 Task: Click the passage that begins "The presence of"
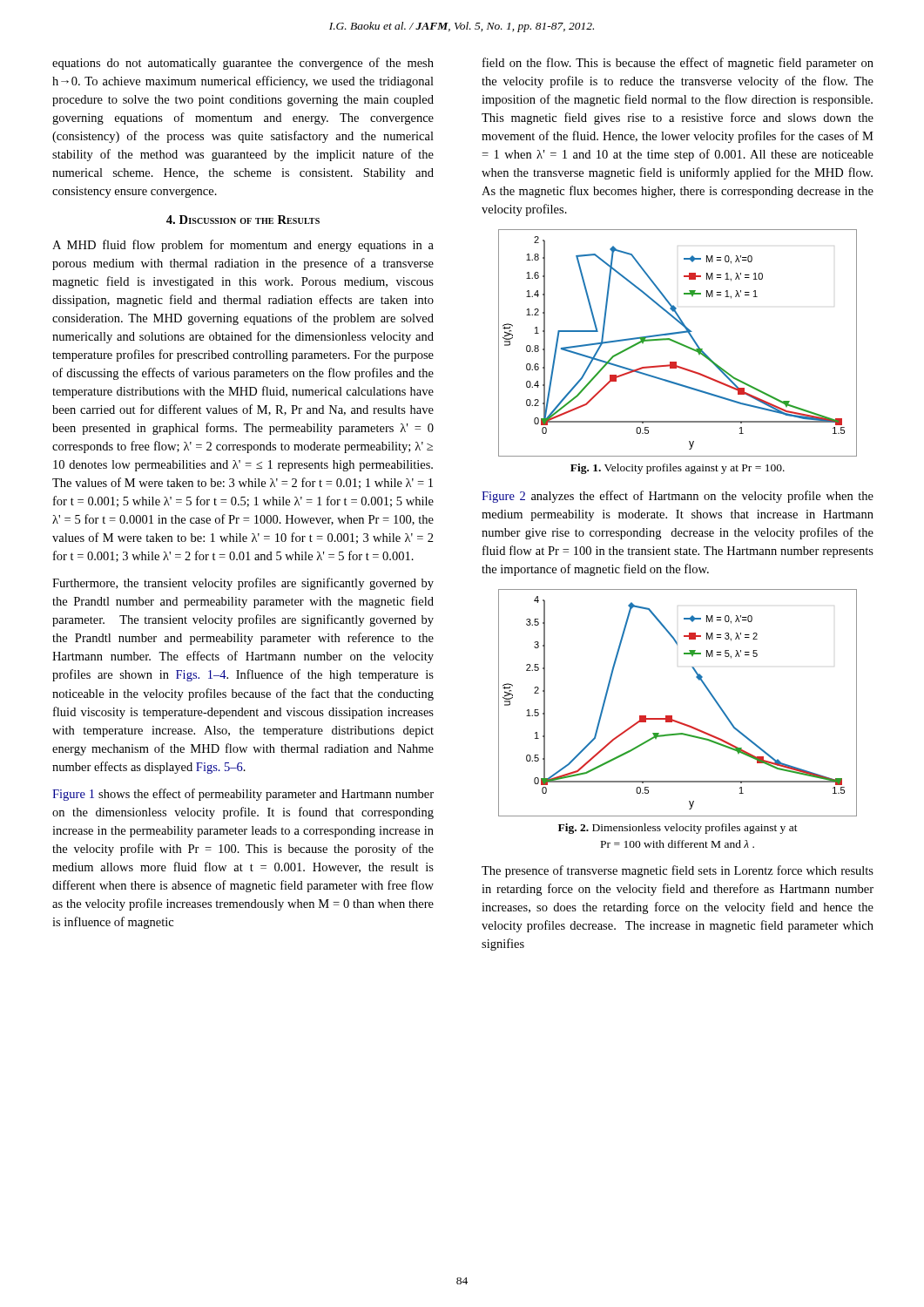(x=678, y=907)
